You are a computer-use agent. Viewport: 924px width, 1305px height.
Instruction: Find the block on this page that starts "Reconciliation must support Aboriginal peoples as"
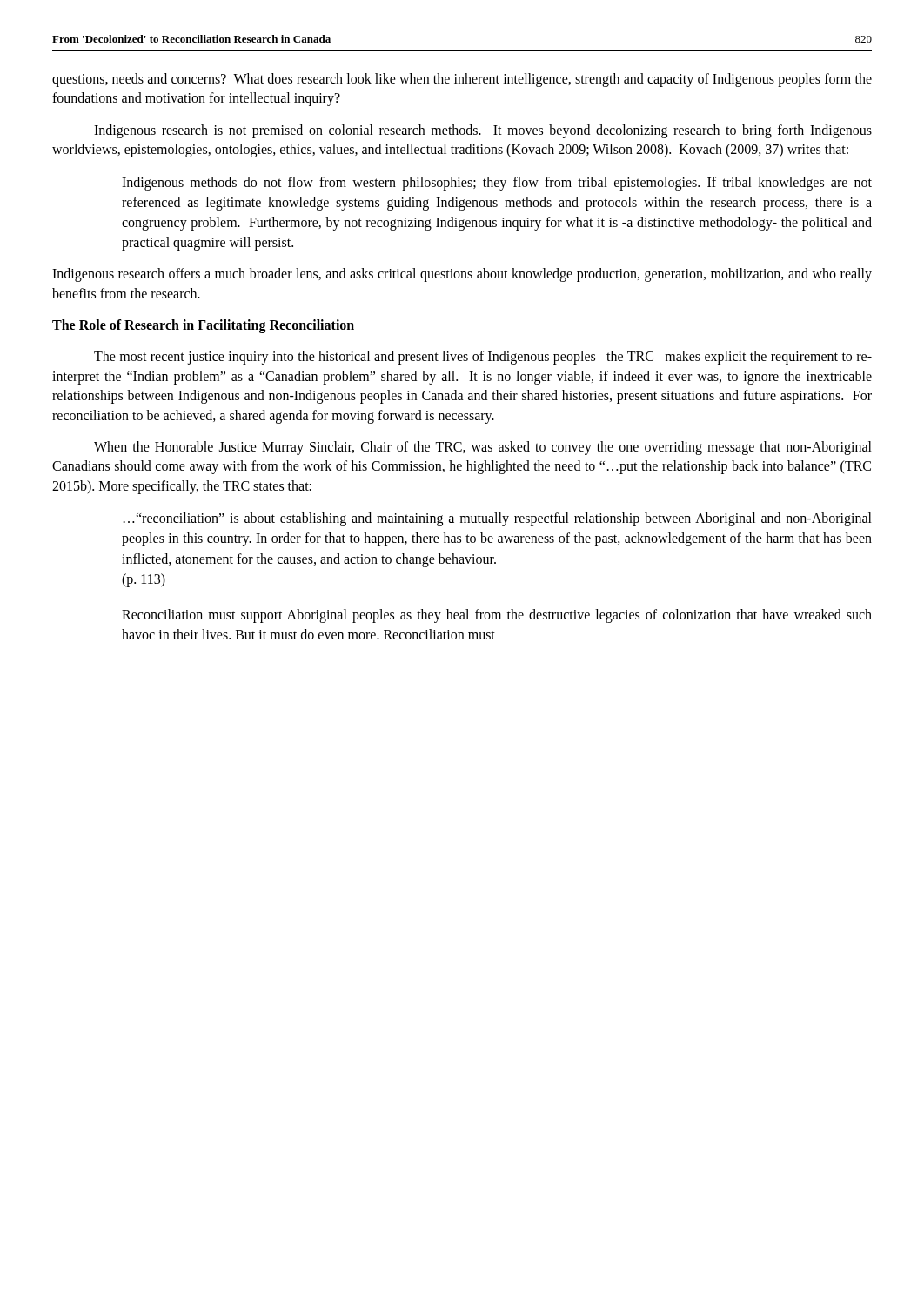click(x=497, y=625)
